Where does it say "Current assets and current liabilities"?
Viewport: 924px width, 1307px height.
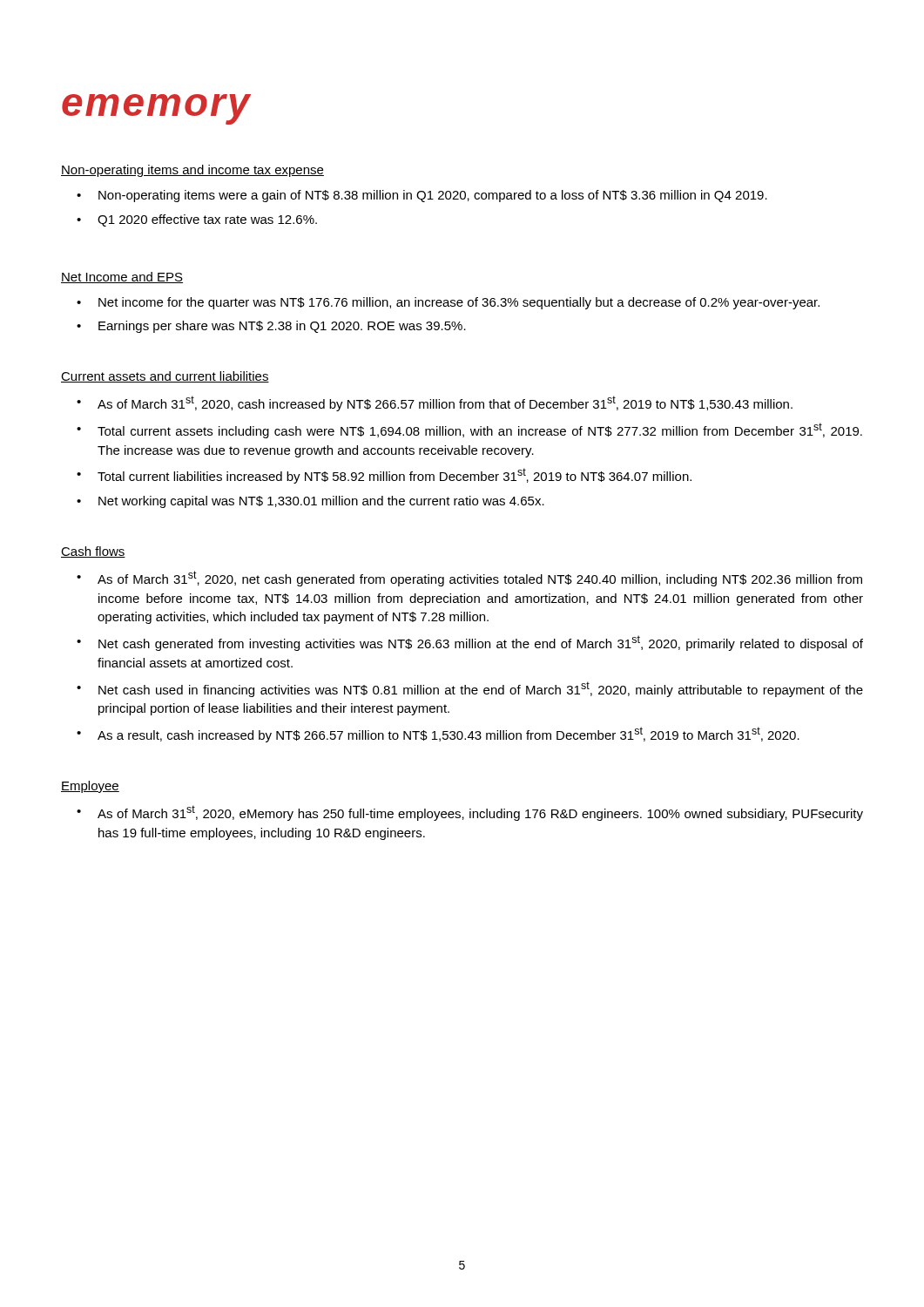click(x=165, y=376)
